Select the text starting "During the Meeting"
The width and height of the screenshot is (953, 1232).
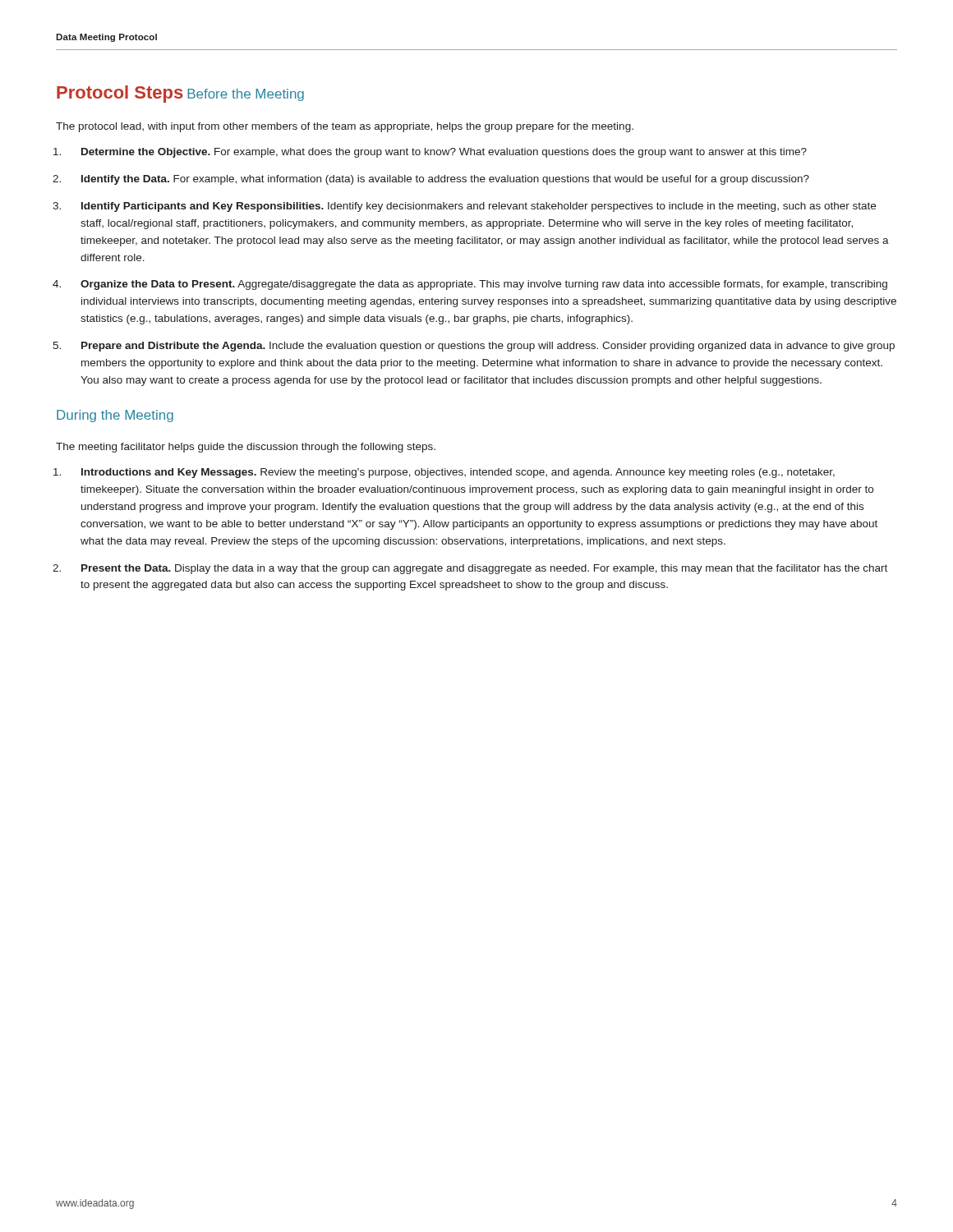115,416
